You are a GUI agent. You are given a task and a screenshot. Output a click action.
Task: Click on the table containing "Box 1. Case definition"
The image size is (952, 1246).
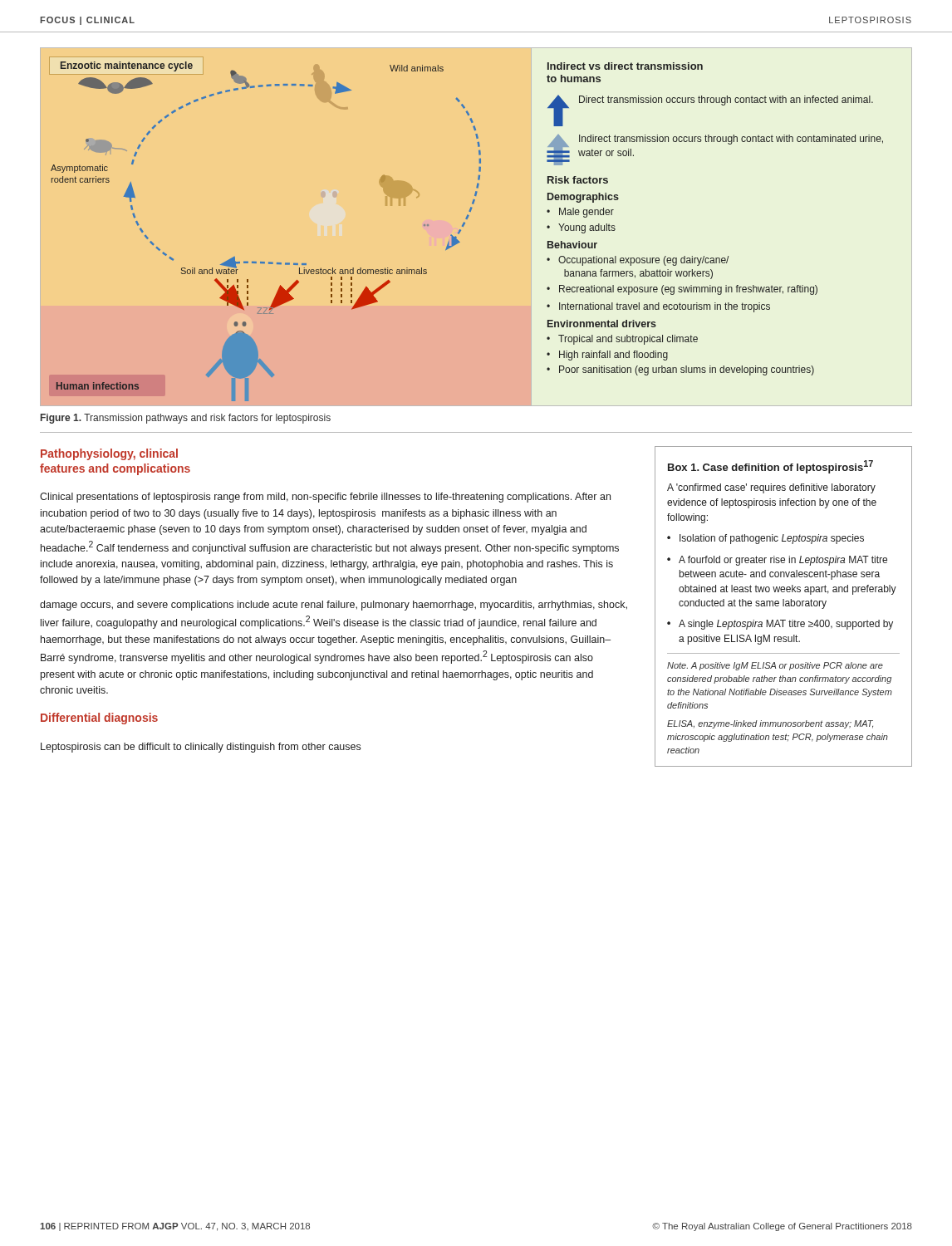click(x=783, y=606)
